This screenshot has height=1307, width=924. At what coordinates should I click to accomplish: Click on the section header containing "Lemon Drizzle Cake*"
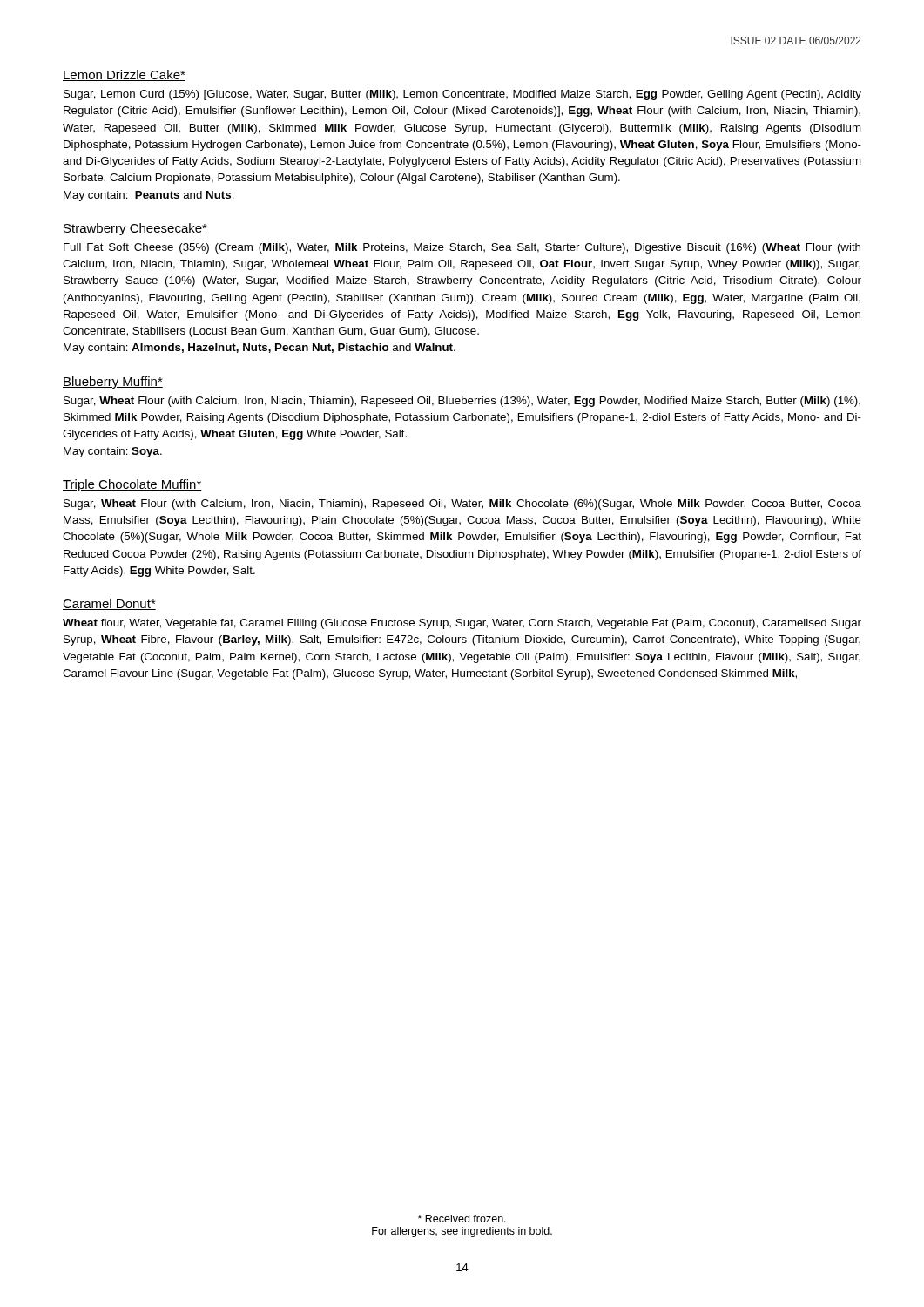(124, 74)
